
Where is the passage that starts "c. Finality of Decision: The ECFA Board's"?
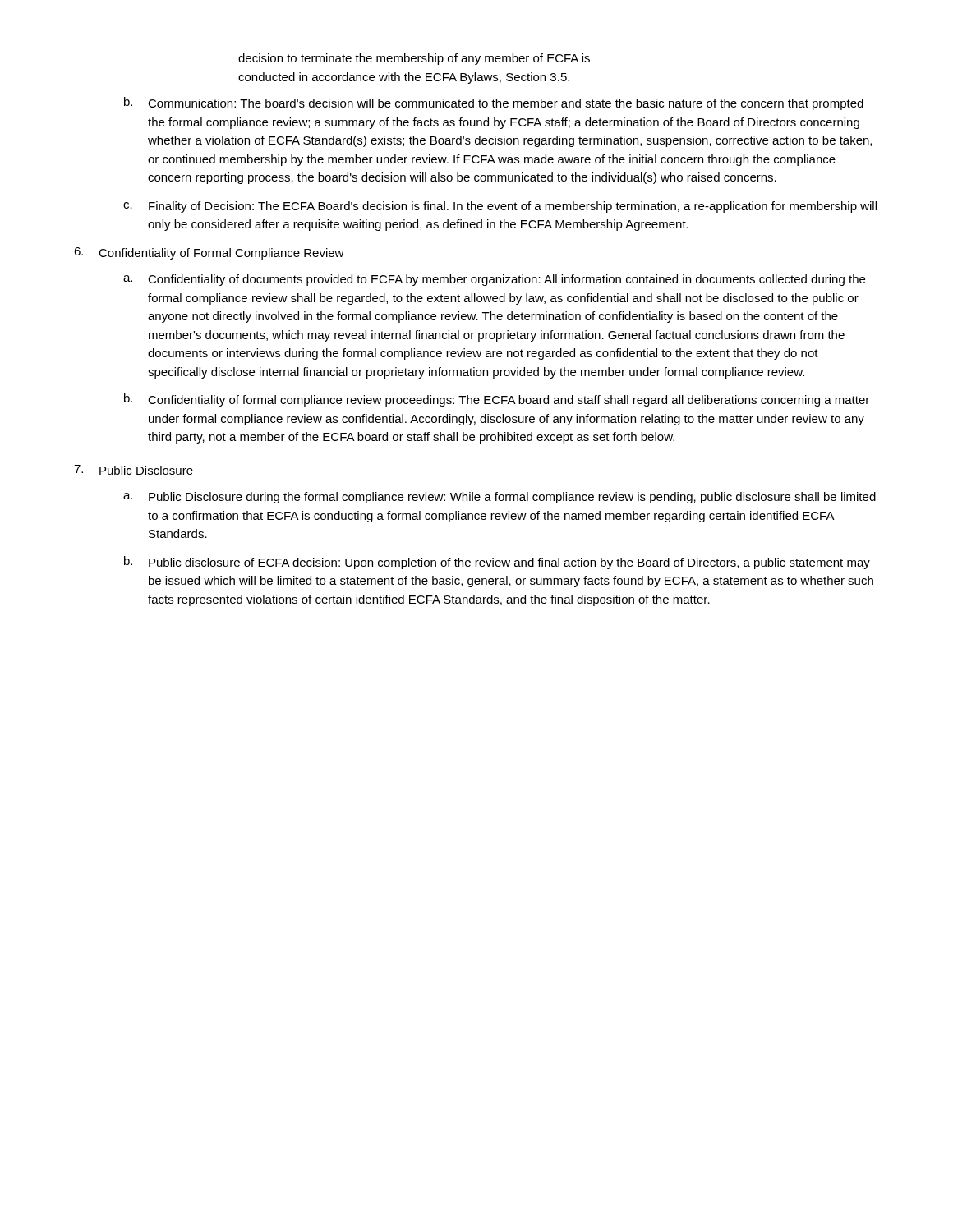(x=501, y=215)
